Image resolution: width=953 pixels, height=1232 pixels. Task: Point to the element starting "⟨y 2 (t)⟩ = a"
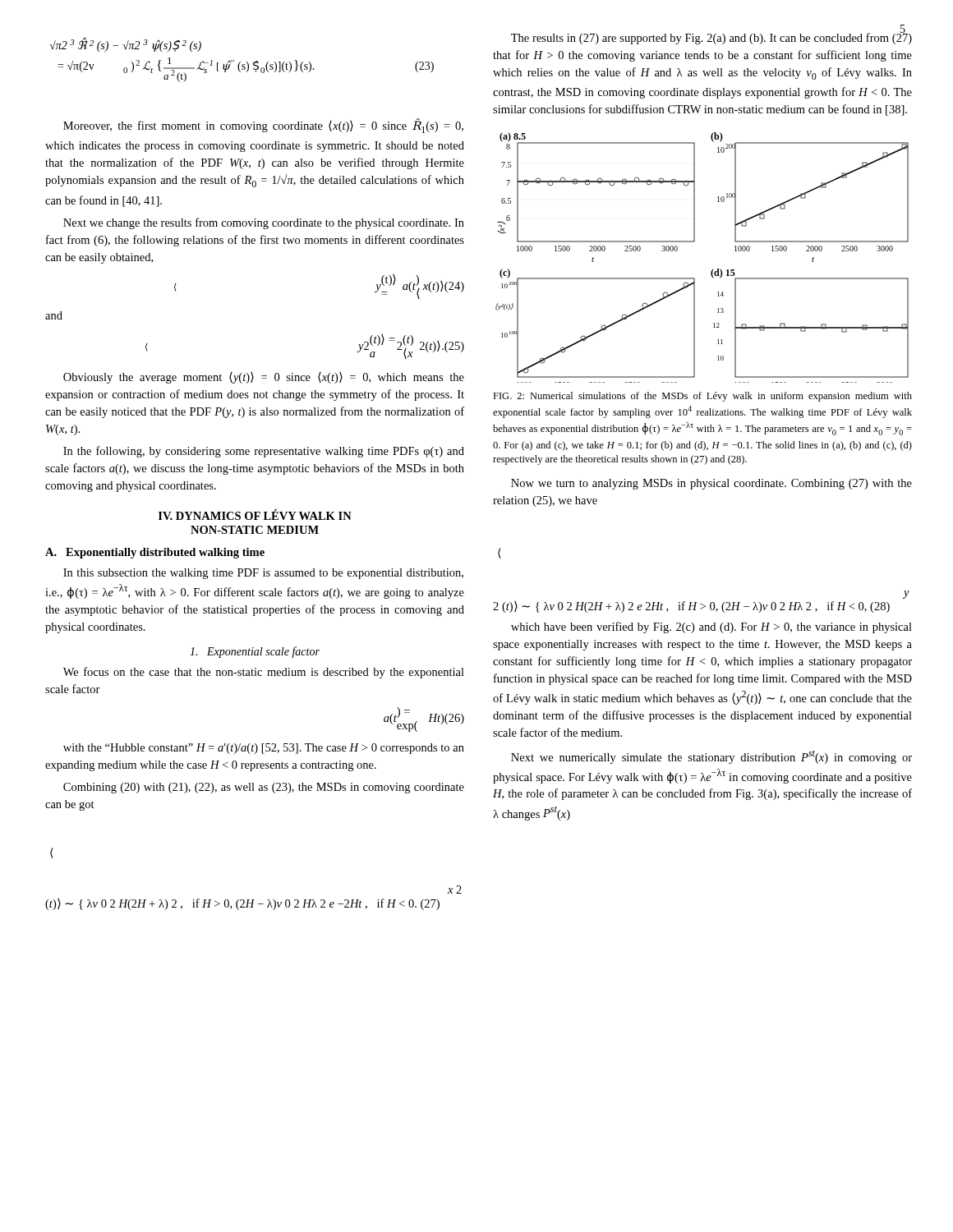click(x=146, y=346)
